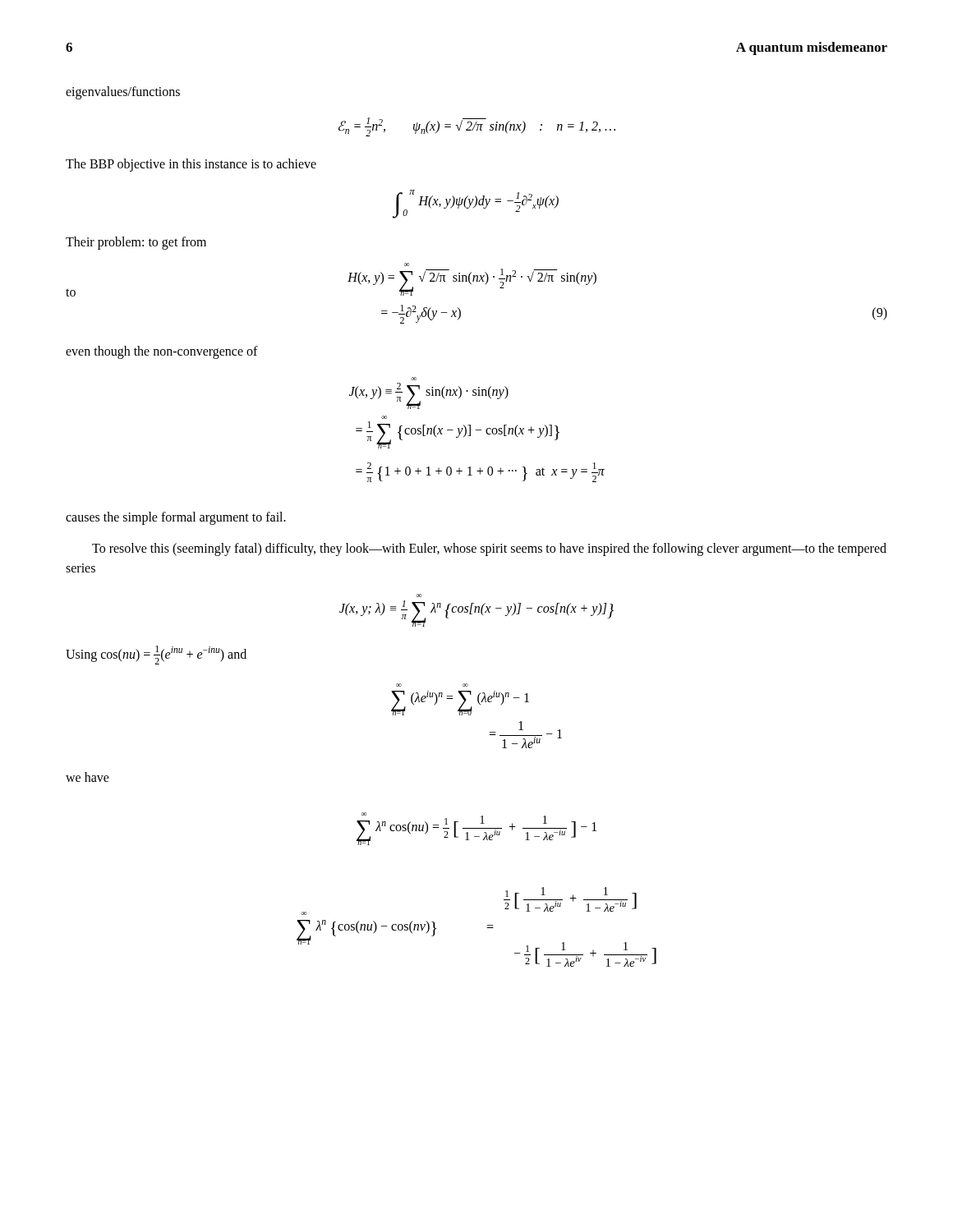Find the text containing "even though the non-convergence of"
Screen dimensions: 1232x953
coord(162,352)
